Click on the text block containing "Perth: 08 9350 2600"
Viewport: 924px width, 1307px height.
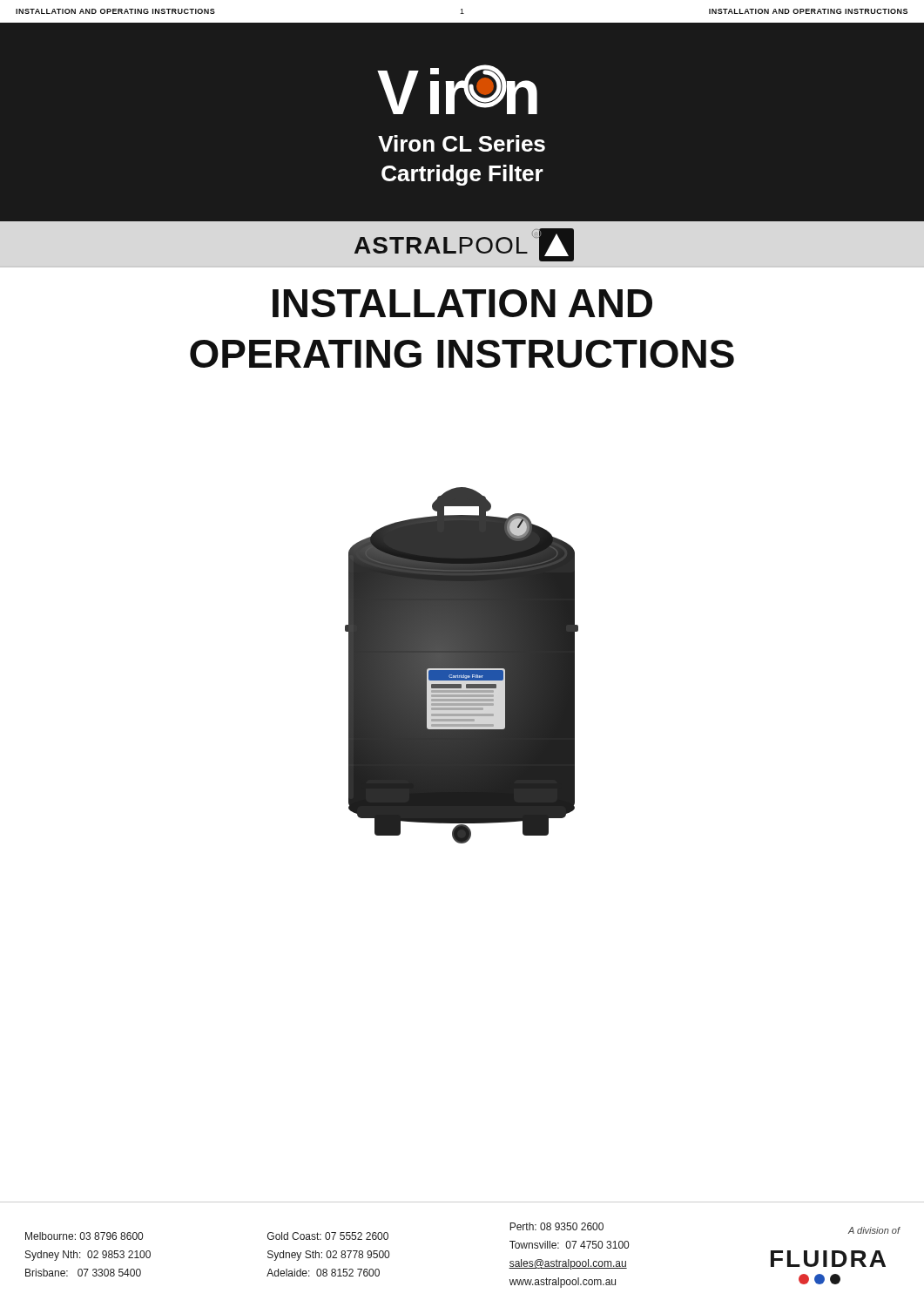pyautogui.click(x=569, y=1254)
